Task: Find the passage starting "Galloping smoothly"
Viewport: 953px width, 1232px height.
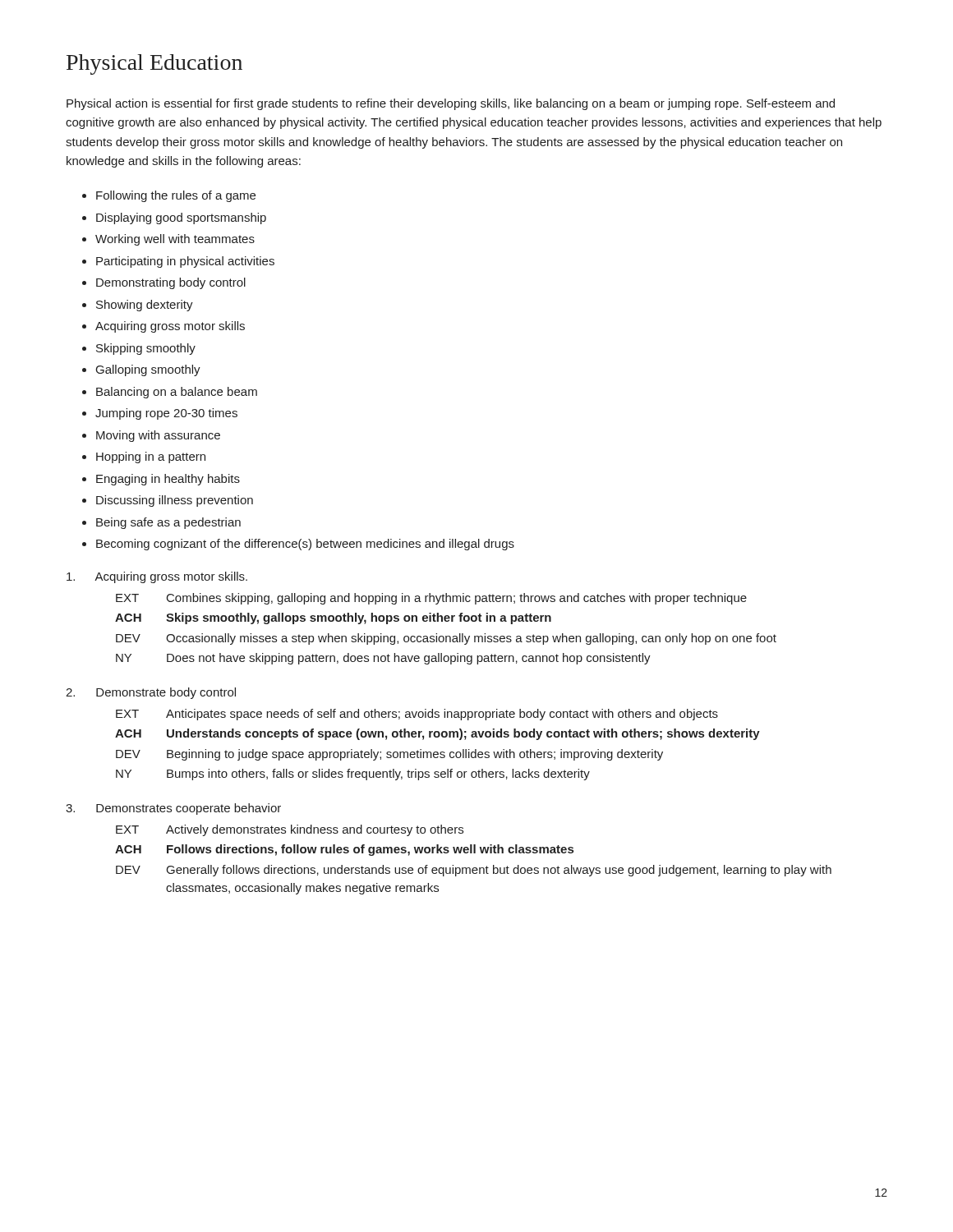Action: pyautogui.click(x=148, y=370)
